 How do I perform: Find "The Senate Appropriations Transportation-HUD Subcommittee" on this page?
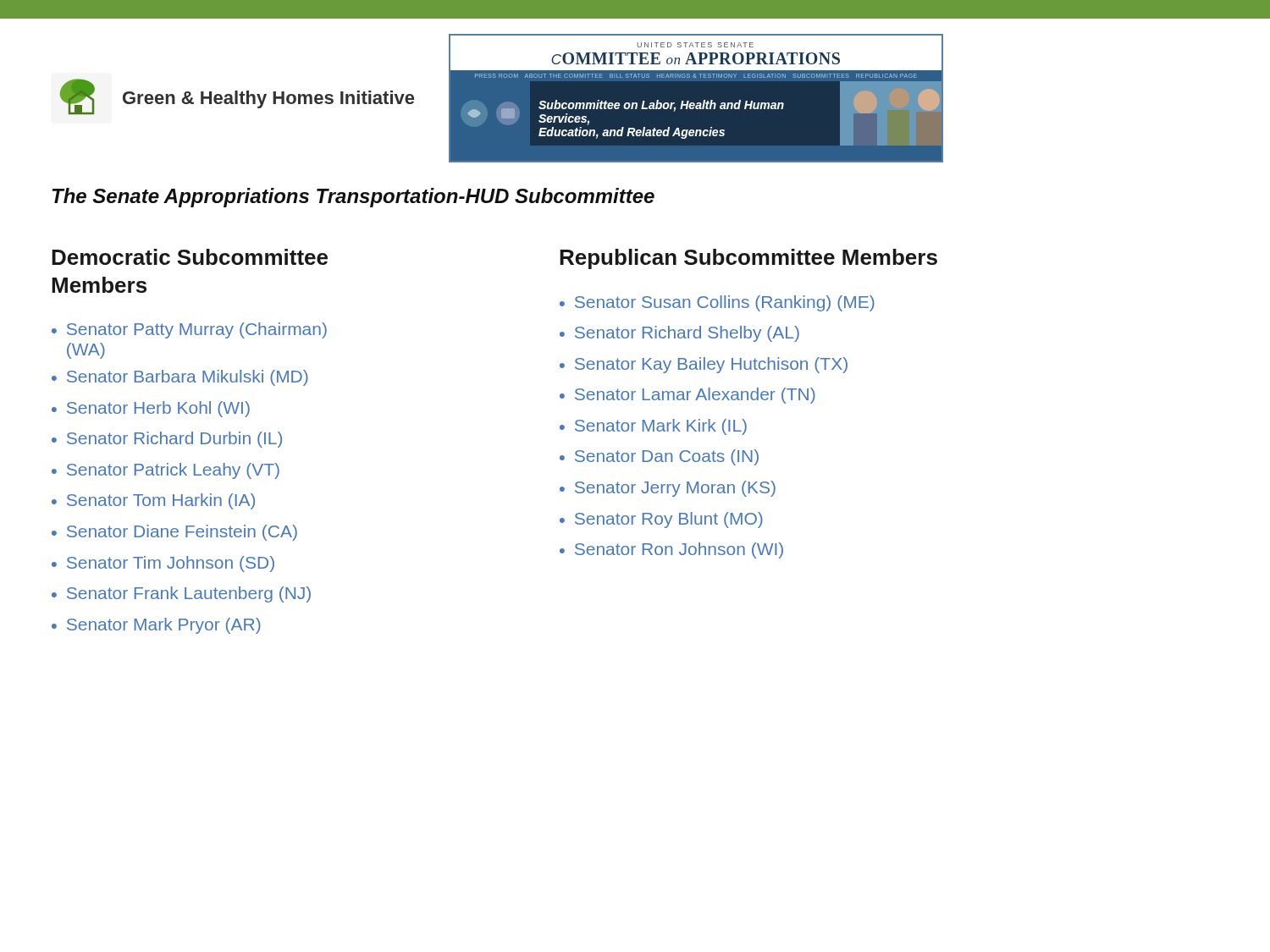tap(353, 196)
